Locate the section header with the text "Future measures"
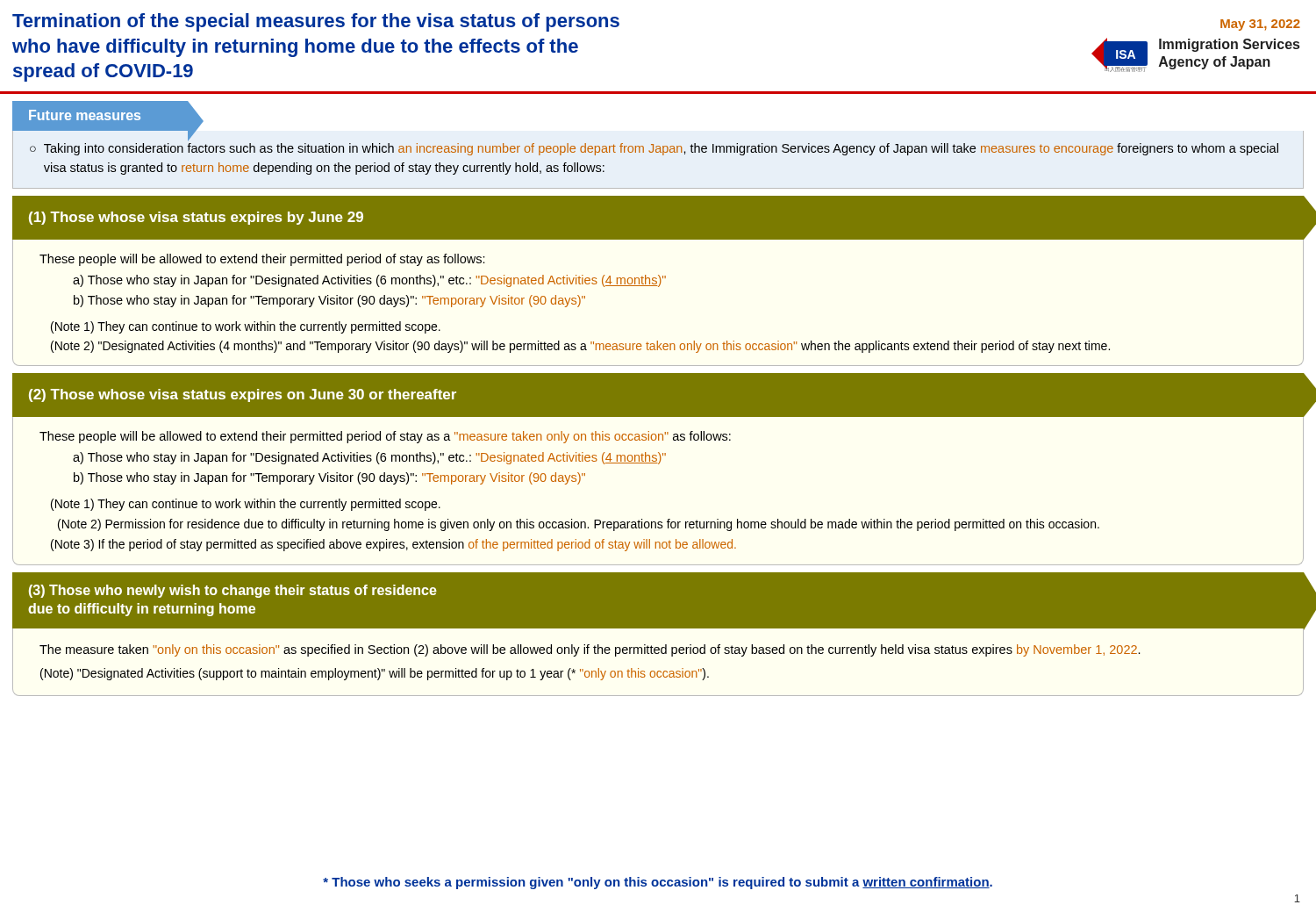Image resolution: width=1316 pixels, height=912 pixels. pyautogui.click(x=100, y=116)
